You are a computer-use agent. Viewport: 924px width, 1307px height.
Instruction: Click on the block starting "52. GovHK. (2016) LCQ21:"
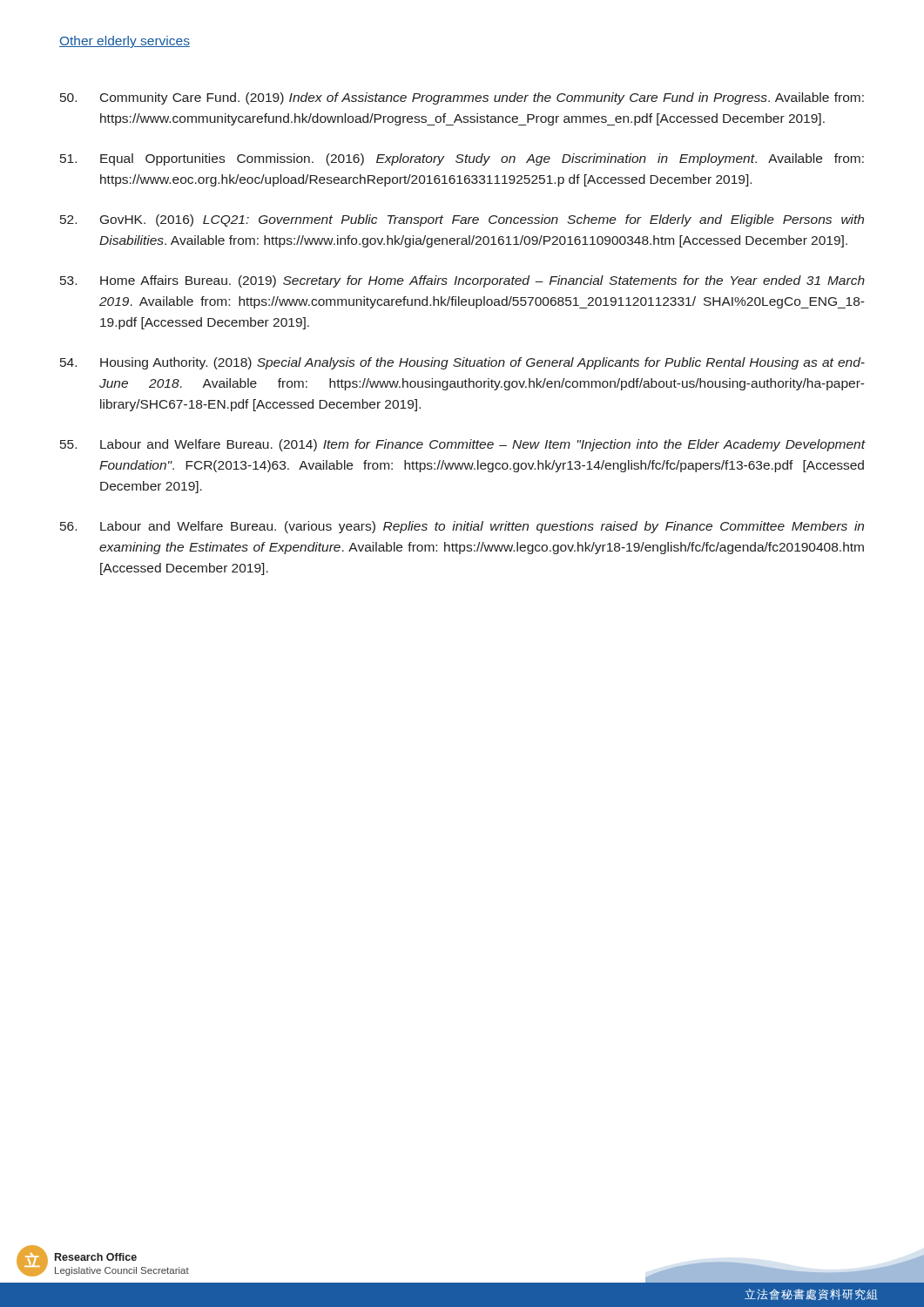click(462, 230)
